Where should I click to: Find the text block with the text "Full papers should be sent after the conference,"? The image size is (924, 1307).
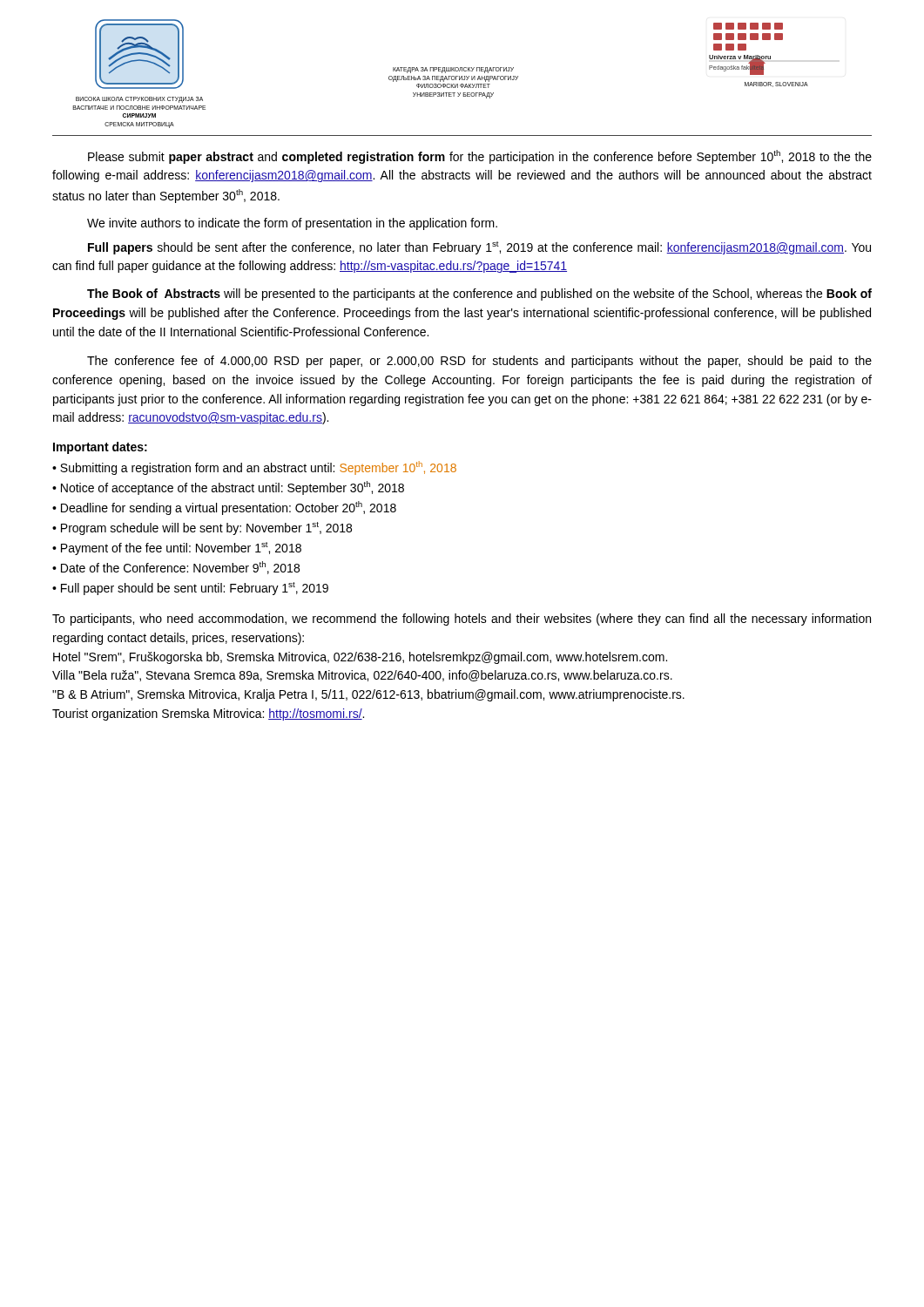coord(462,256)
